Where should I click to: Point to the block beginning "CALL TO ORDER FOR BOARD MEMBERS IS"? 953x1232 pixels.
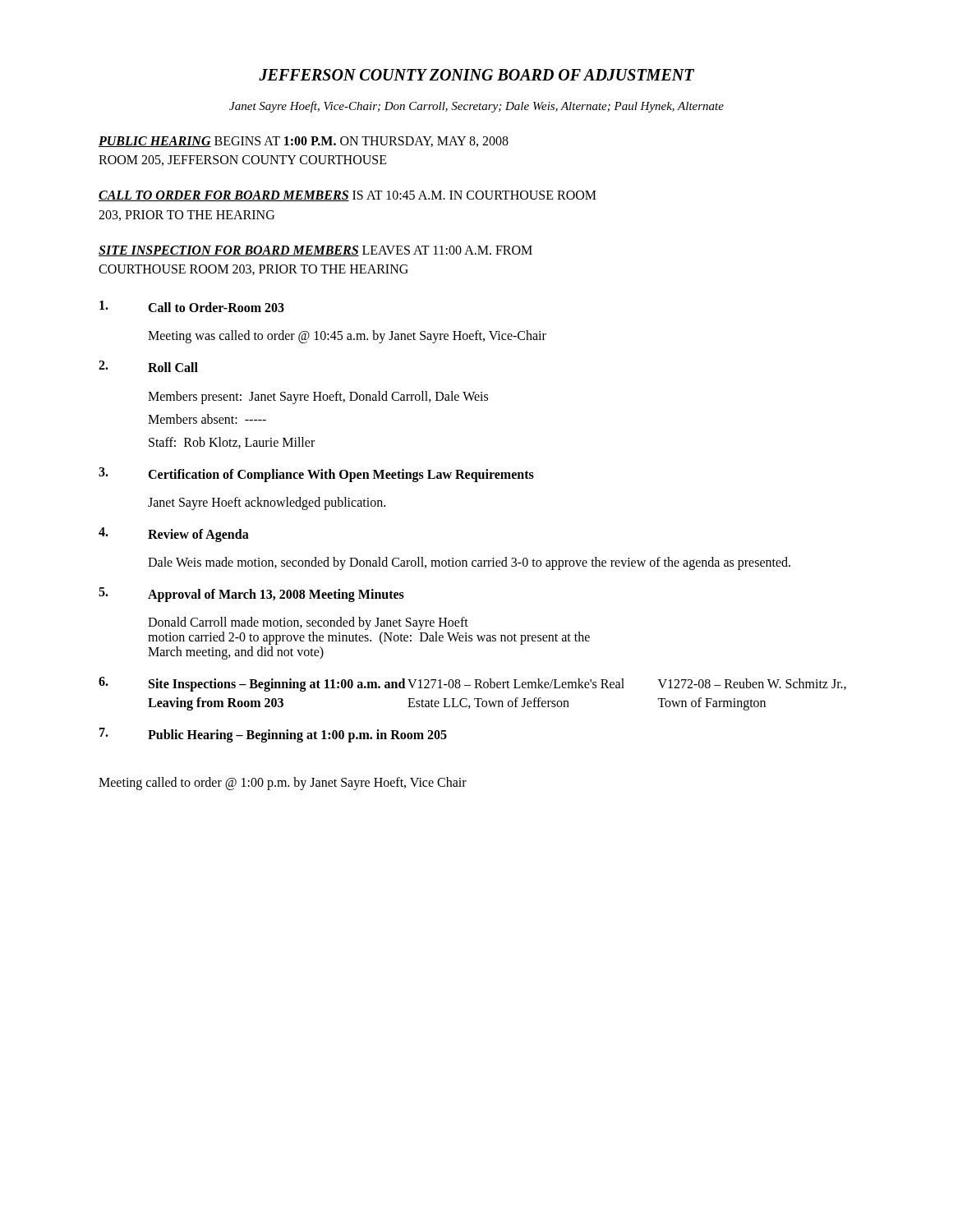347,205
